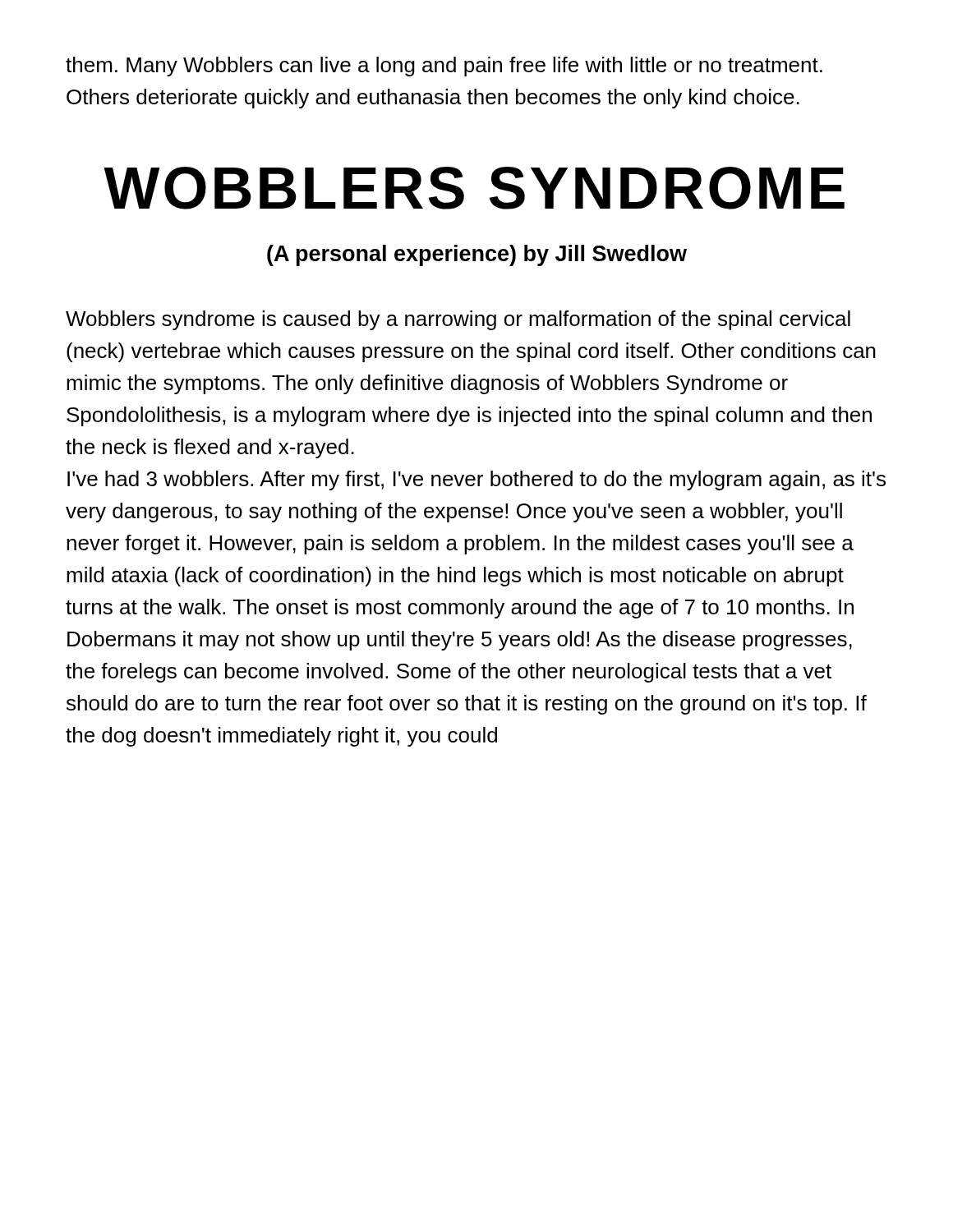Find the text block containing "them. Many Wobblers can"
The width and height of the screenshot is (953, 1232).
click(x=445, y=81)
